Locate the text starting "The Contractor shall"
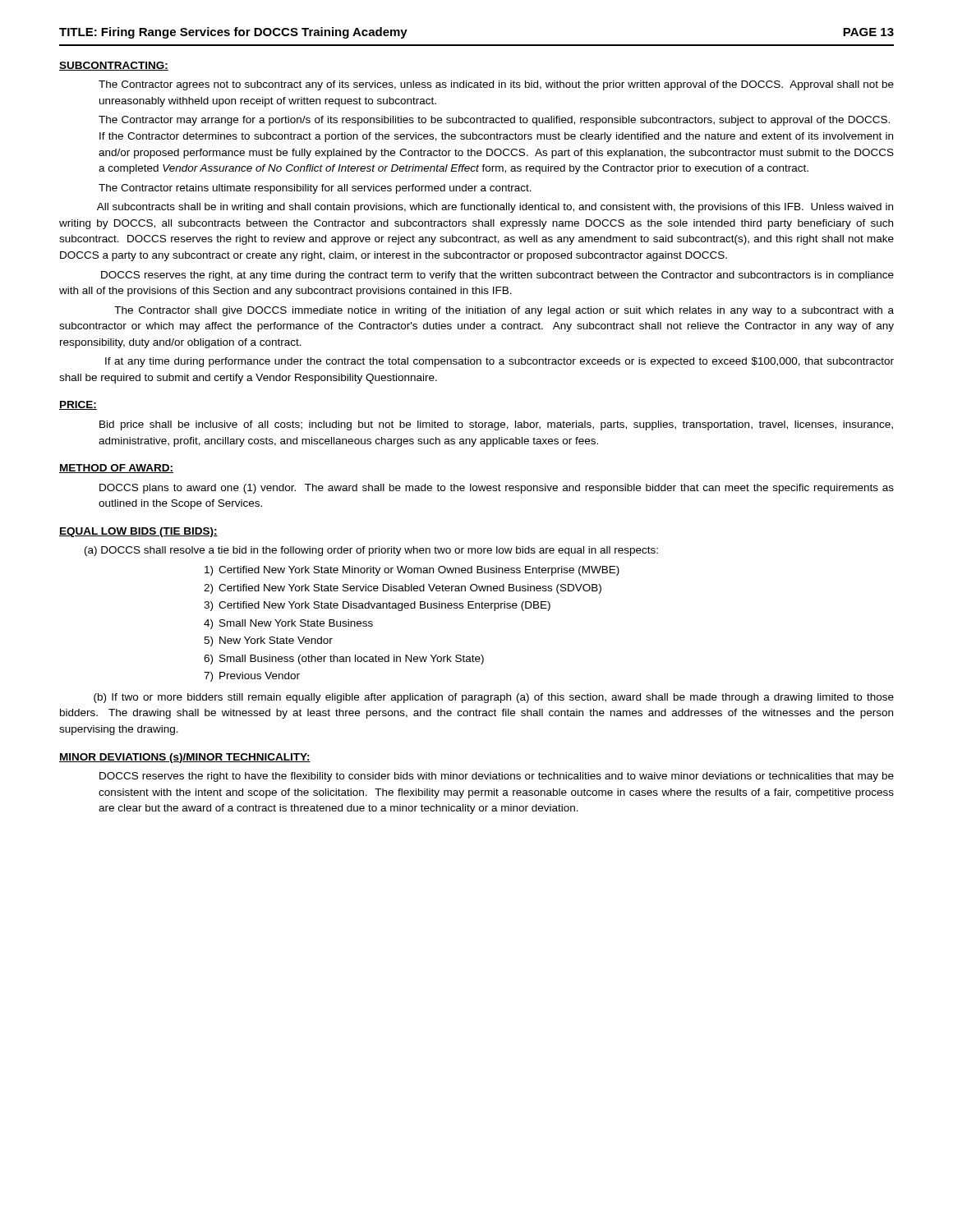 [476, 326]
